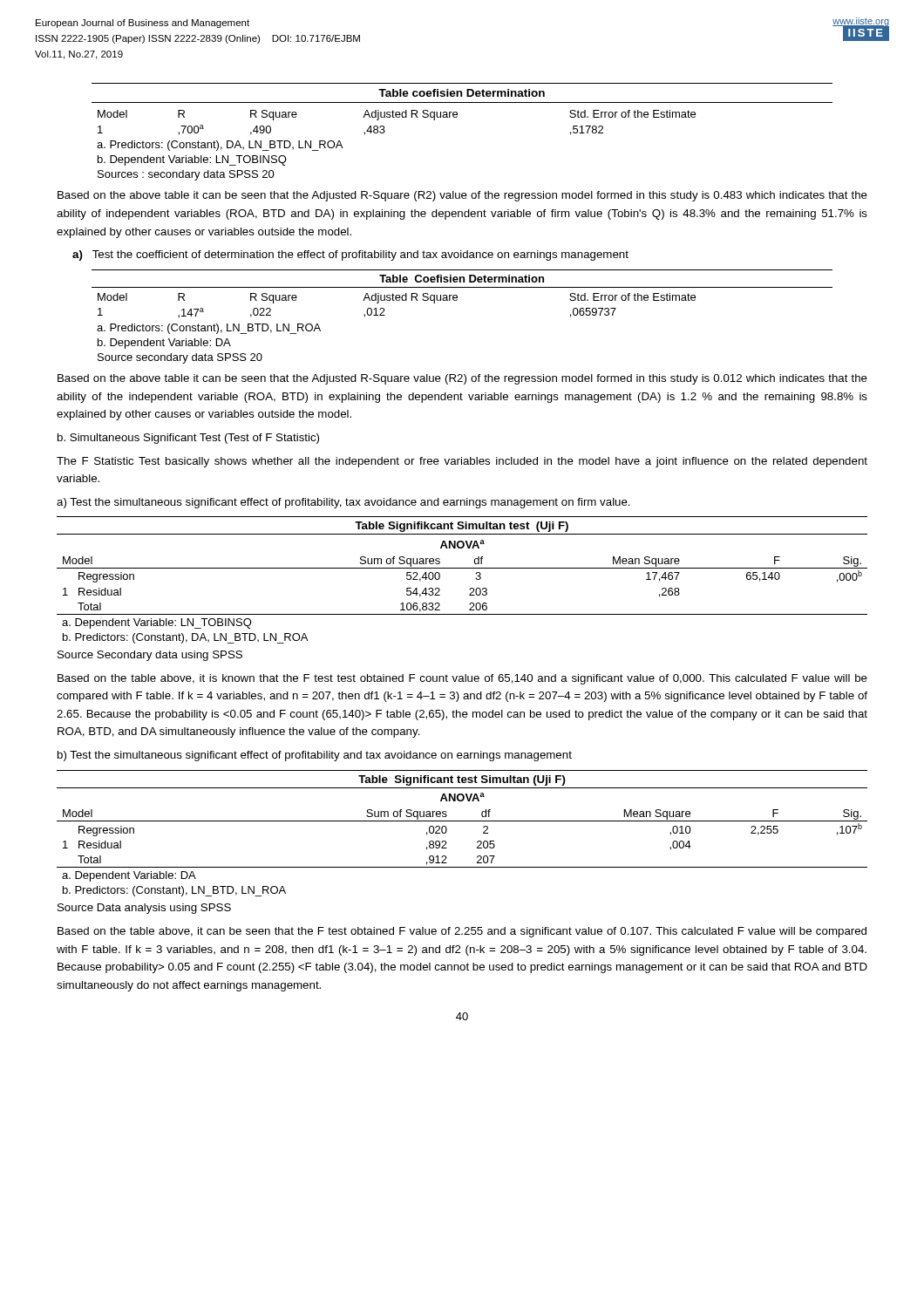Find the table that mentions "b. Dependent Variable: LN_TOBINSQ"
Viewport: 924px width, 1308px height.
coord(462,144)
